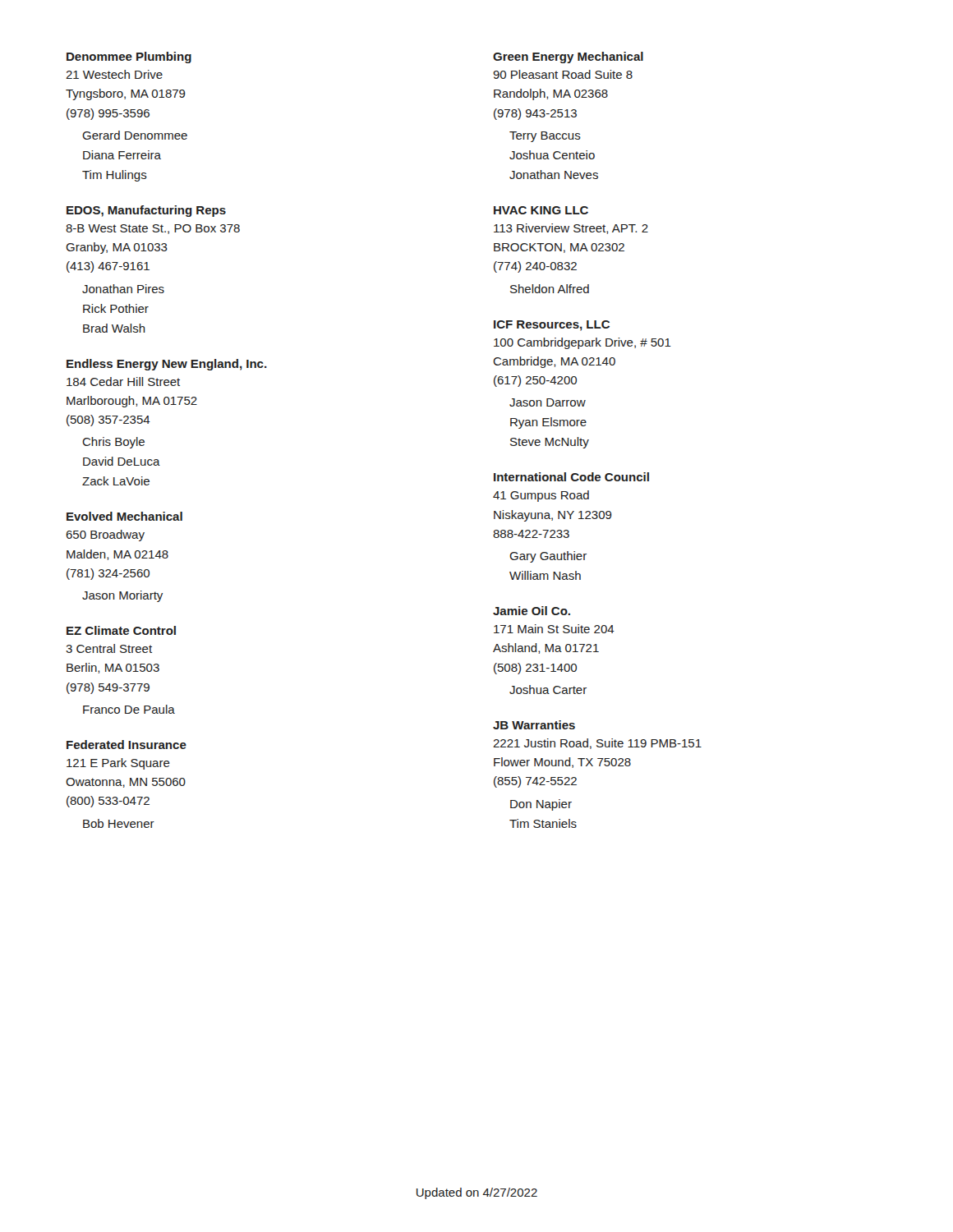Locate the block of text that opens with "Green Energy Mechanical"
This screenshot has width=953, height=1232.
[x=568, y=57]
